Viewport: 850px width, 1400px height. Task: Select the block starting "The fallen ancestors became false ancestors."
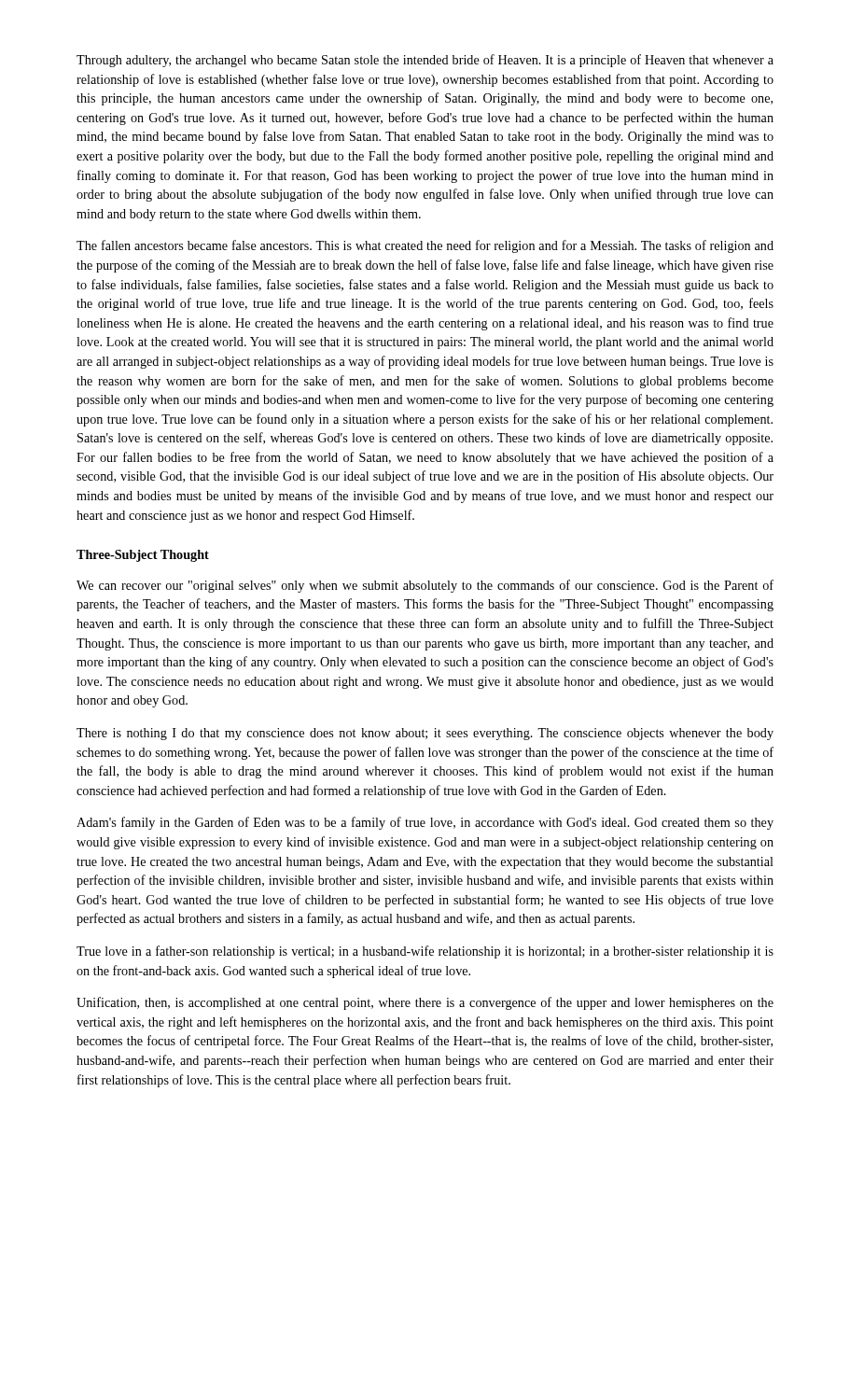pos(425,380)
